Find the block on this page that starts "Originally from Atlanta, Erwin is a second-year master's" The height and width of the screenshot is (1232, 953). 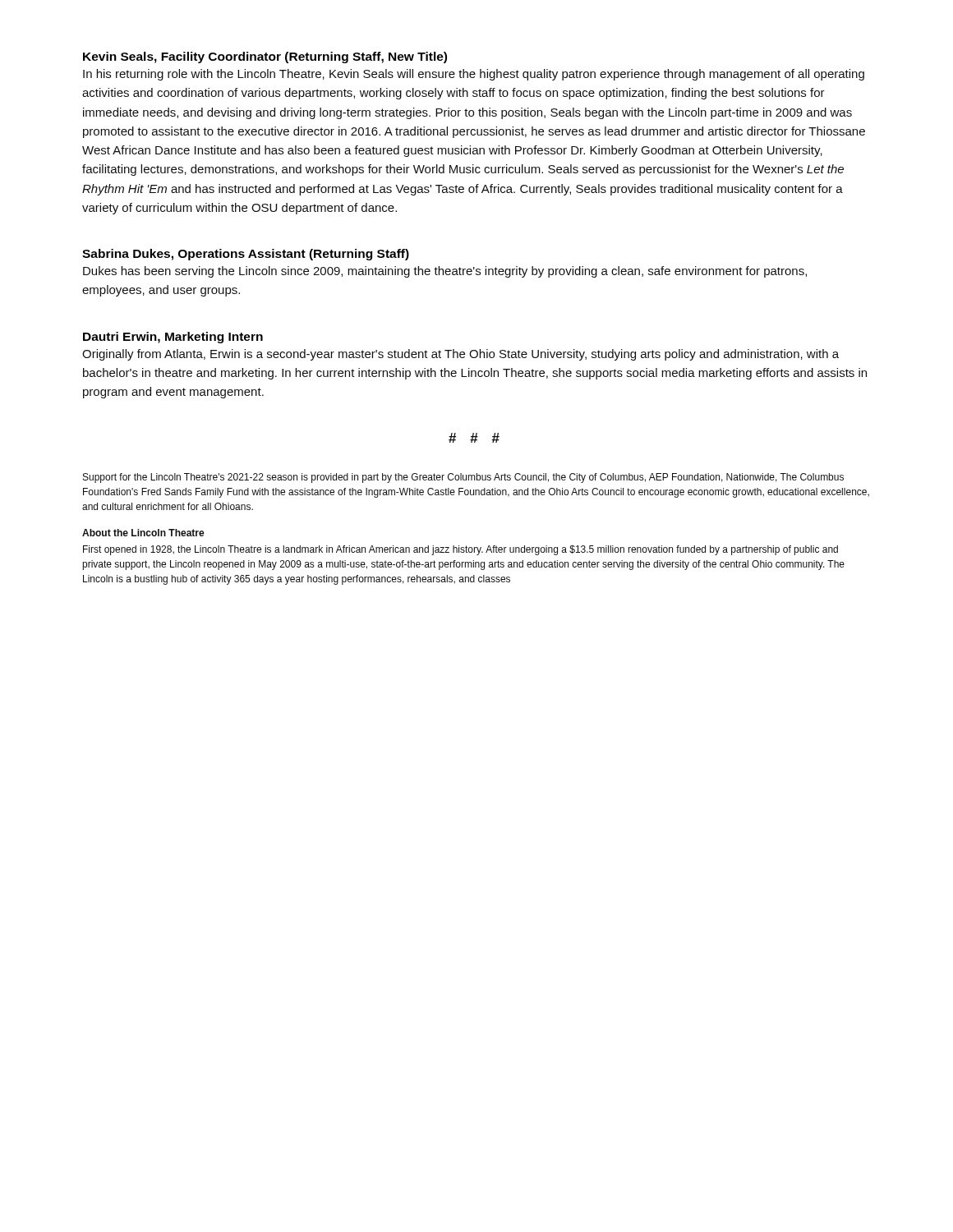tap(475, 372)
